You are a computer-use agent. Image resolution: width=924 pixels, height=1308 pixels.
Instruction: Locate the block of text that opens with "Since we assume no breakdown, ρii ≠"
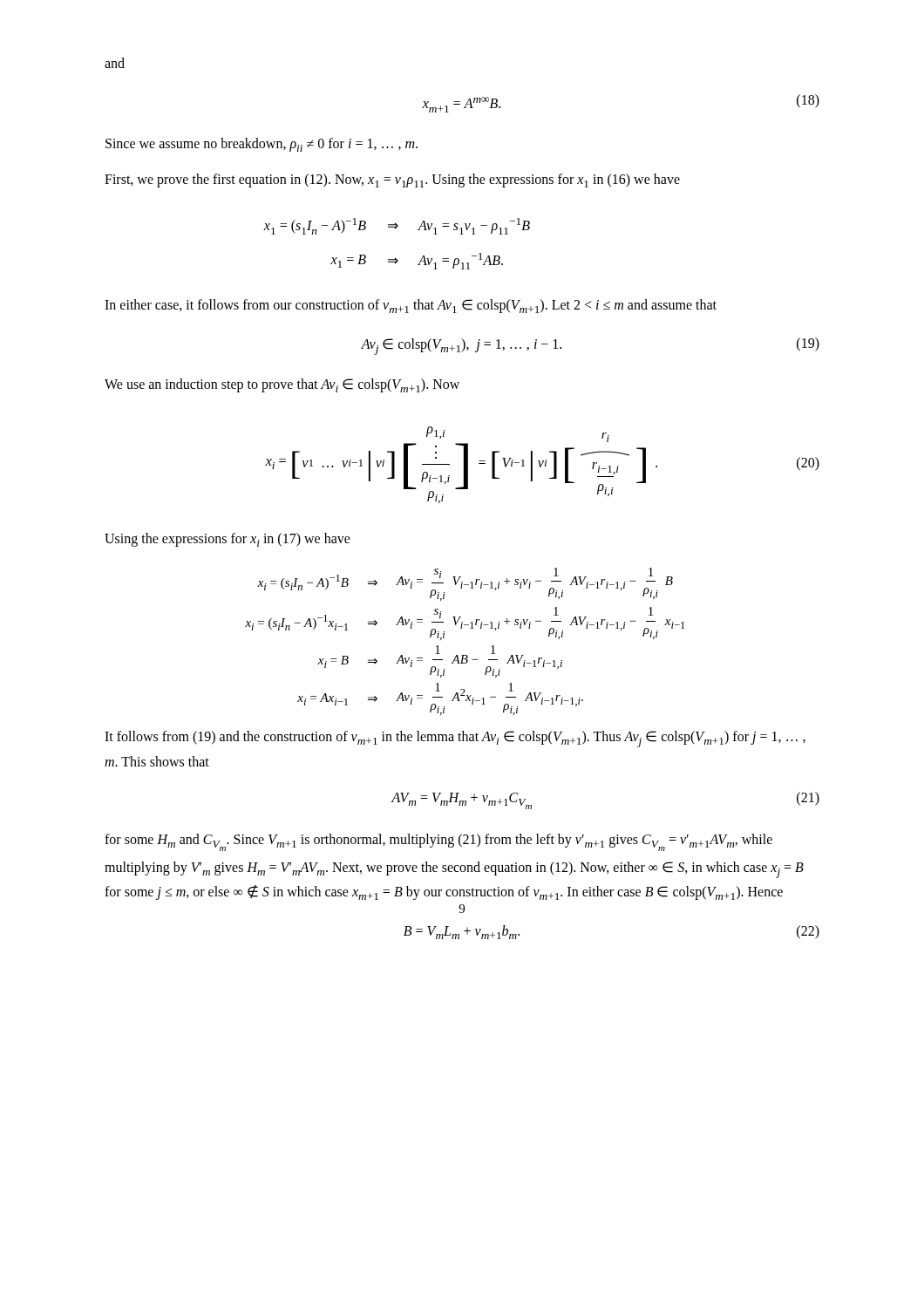[262, 145]
